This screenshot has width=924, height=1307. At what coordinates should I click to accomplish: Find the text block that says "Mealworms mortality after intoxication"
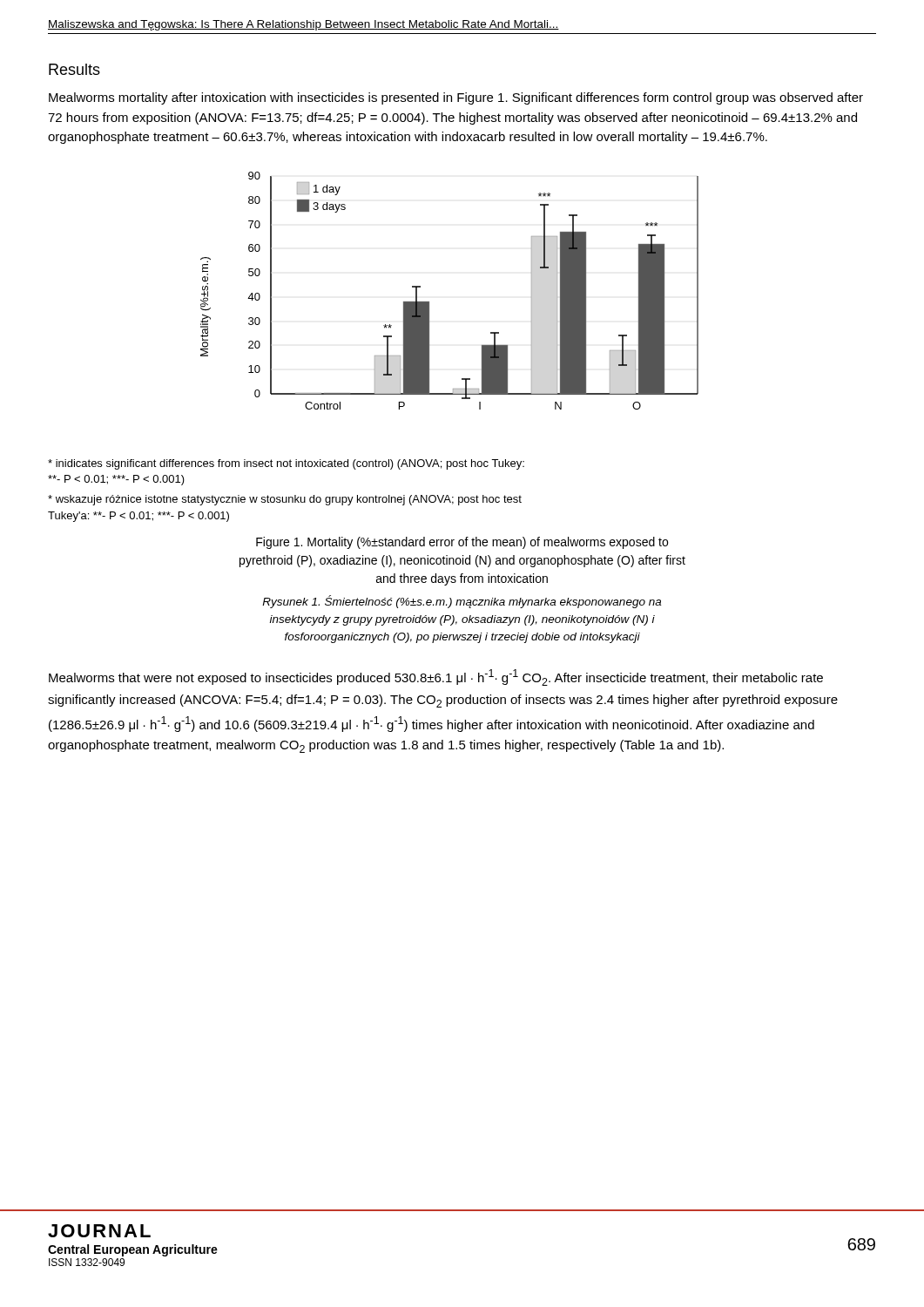click(x=455, y=117)
